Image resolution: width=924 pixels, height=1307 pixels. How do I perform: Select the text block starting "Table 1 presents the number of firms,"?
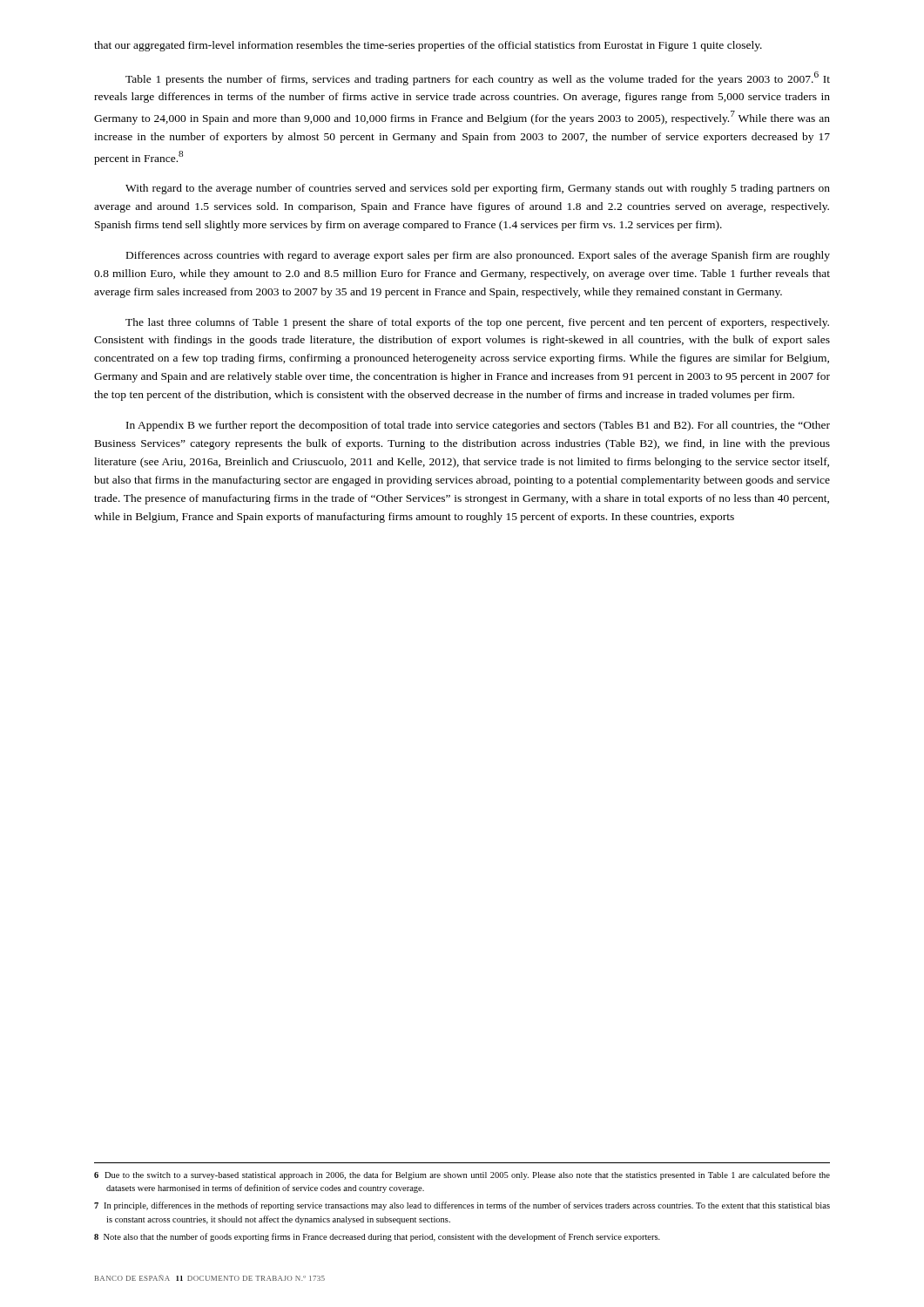coord(462,117)
